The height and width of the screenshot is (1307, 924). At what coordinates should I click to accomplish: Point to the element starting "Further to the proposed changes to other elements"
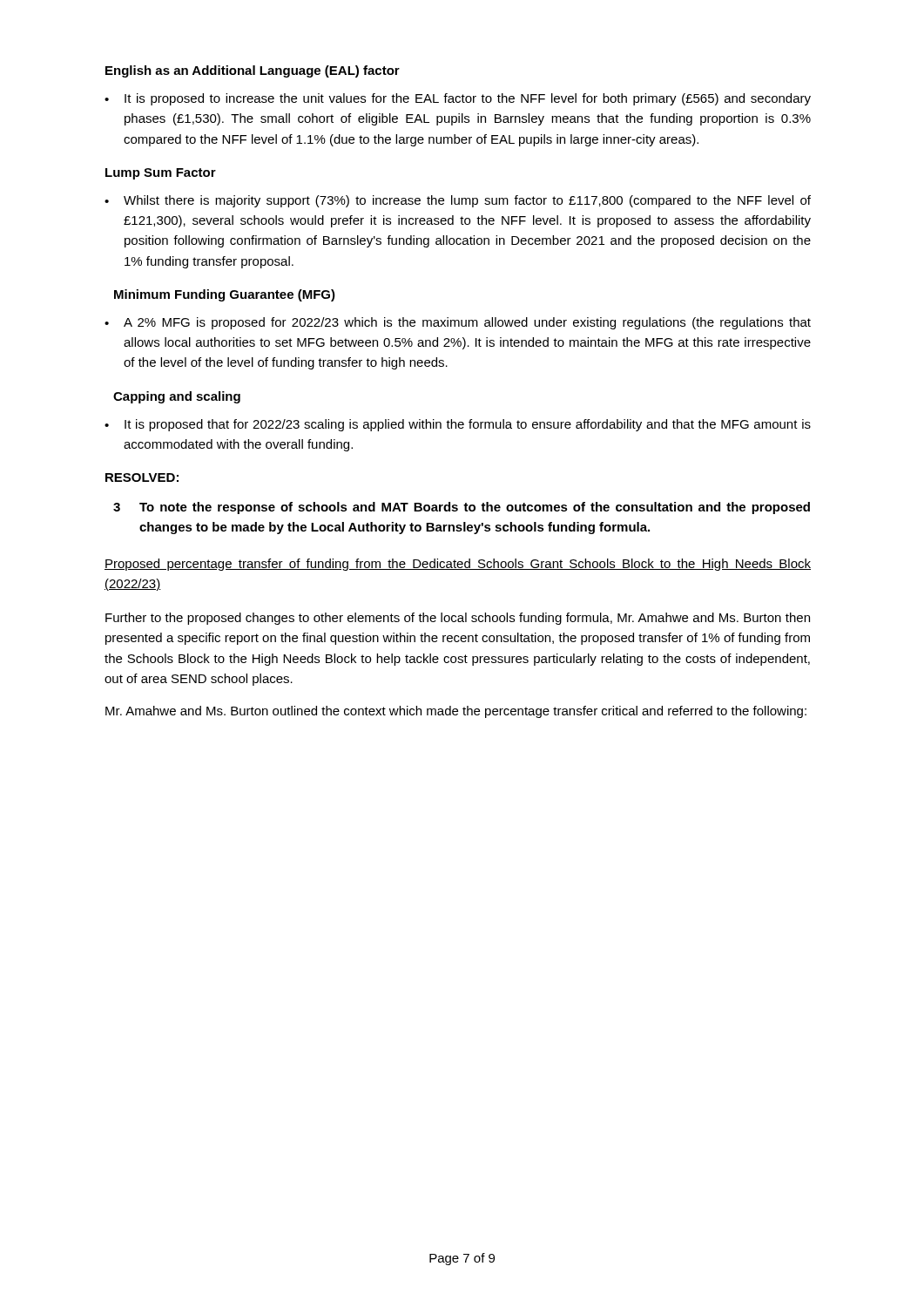[458, 648]
